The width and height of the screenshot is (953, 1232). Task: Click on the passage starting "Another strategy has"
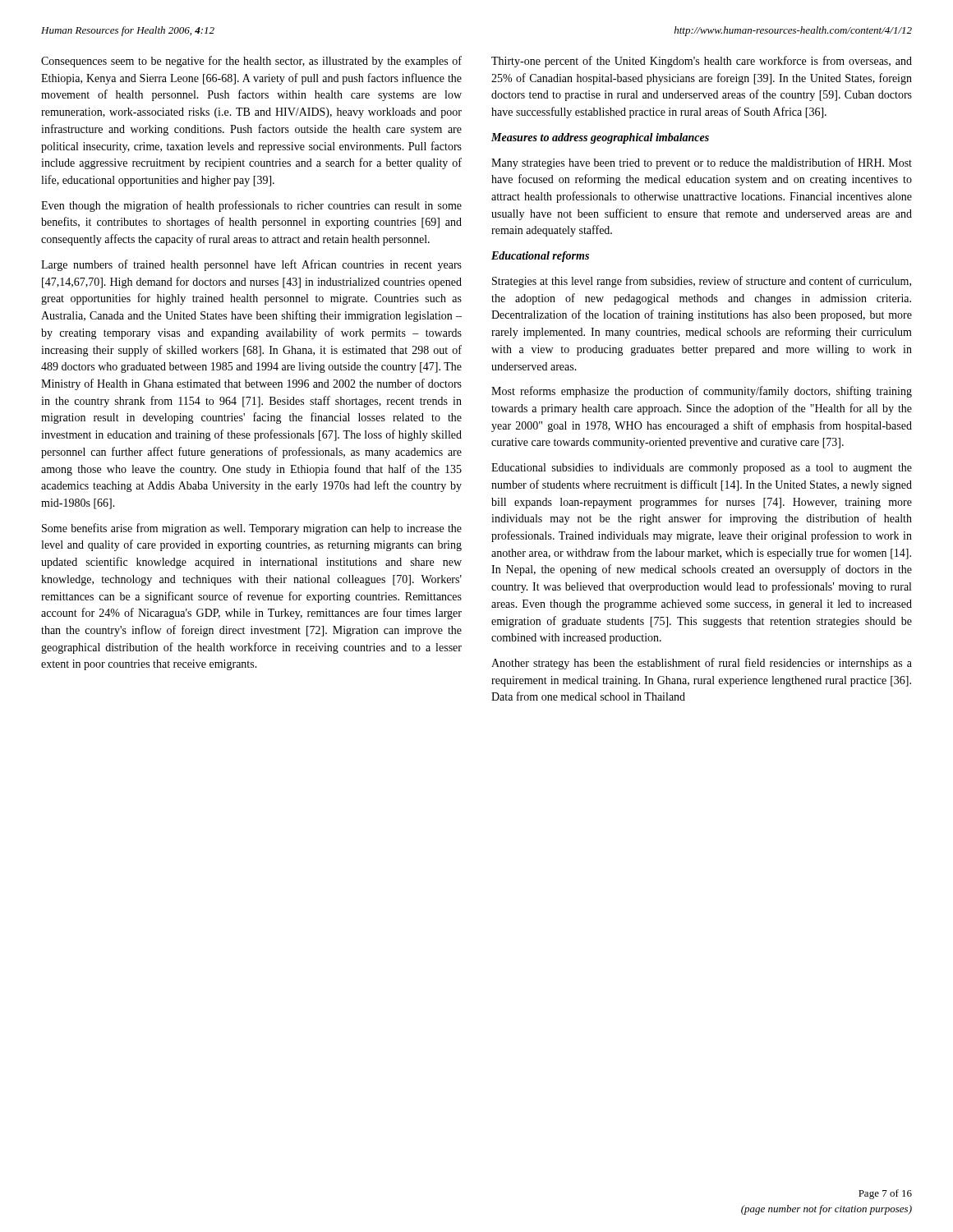tap(702, 681)
